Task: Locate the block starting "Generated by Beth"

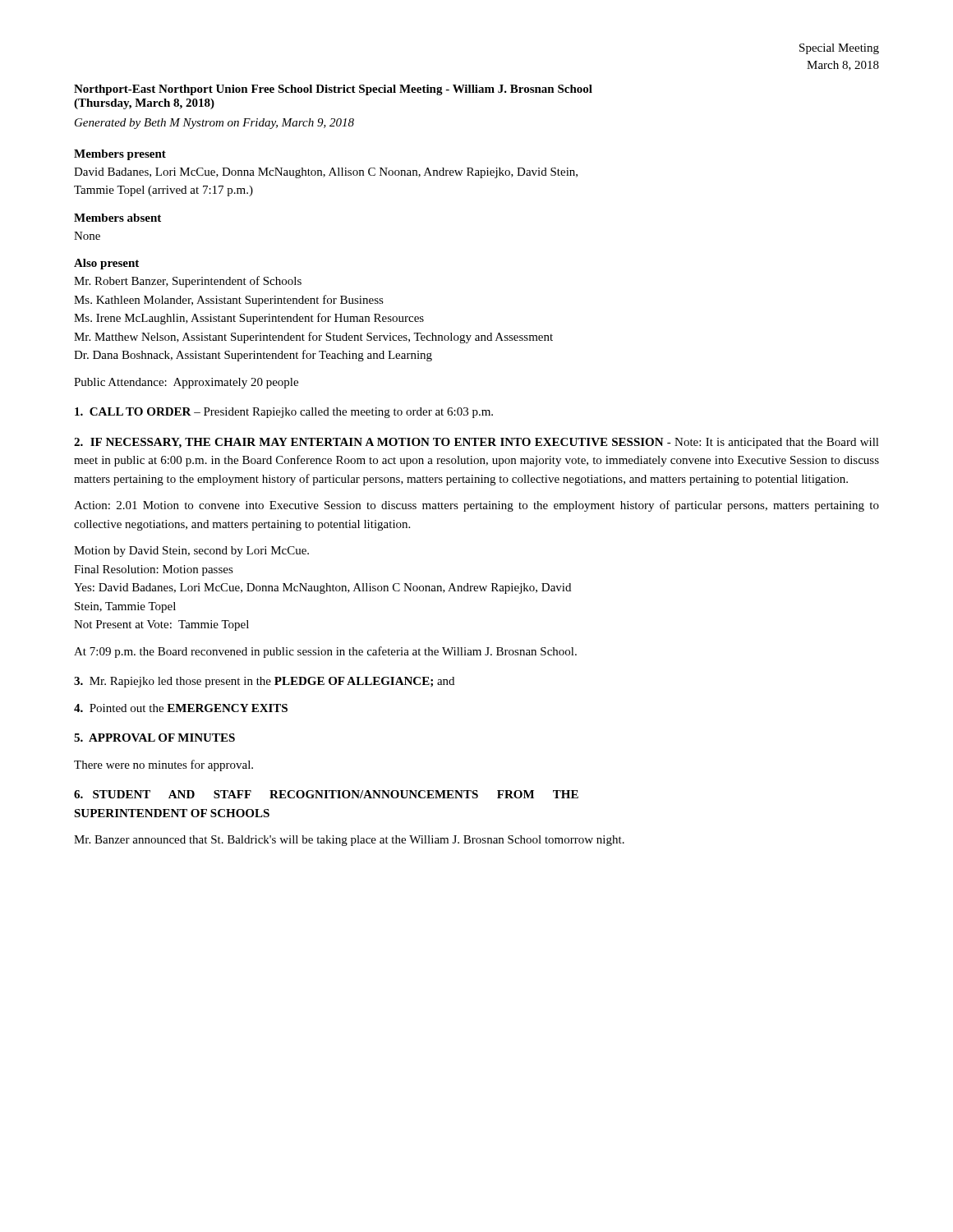Action: pyautogui.click(x=214, y=122)
